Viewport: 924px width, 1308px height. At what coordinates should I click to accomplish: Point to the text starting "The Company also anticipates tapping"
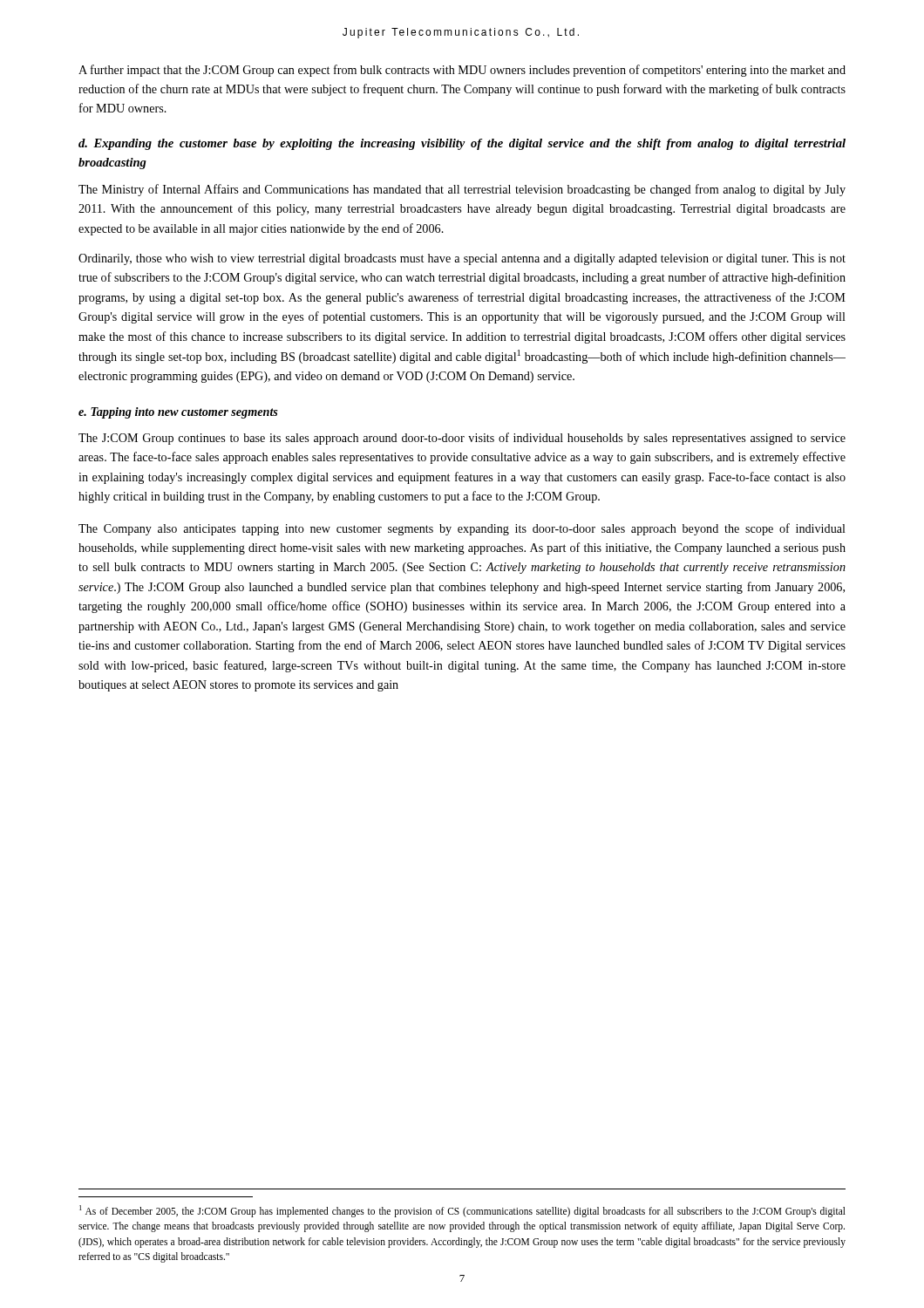(462, 606)
